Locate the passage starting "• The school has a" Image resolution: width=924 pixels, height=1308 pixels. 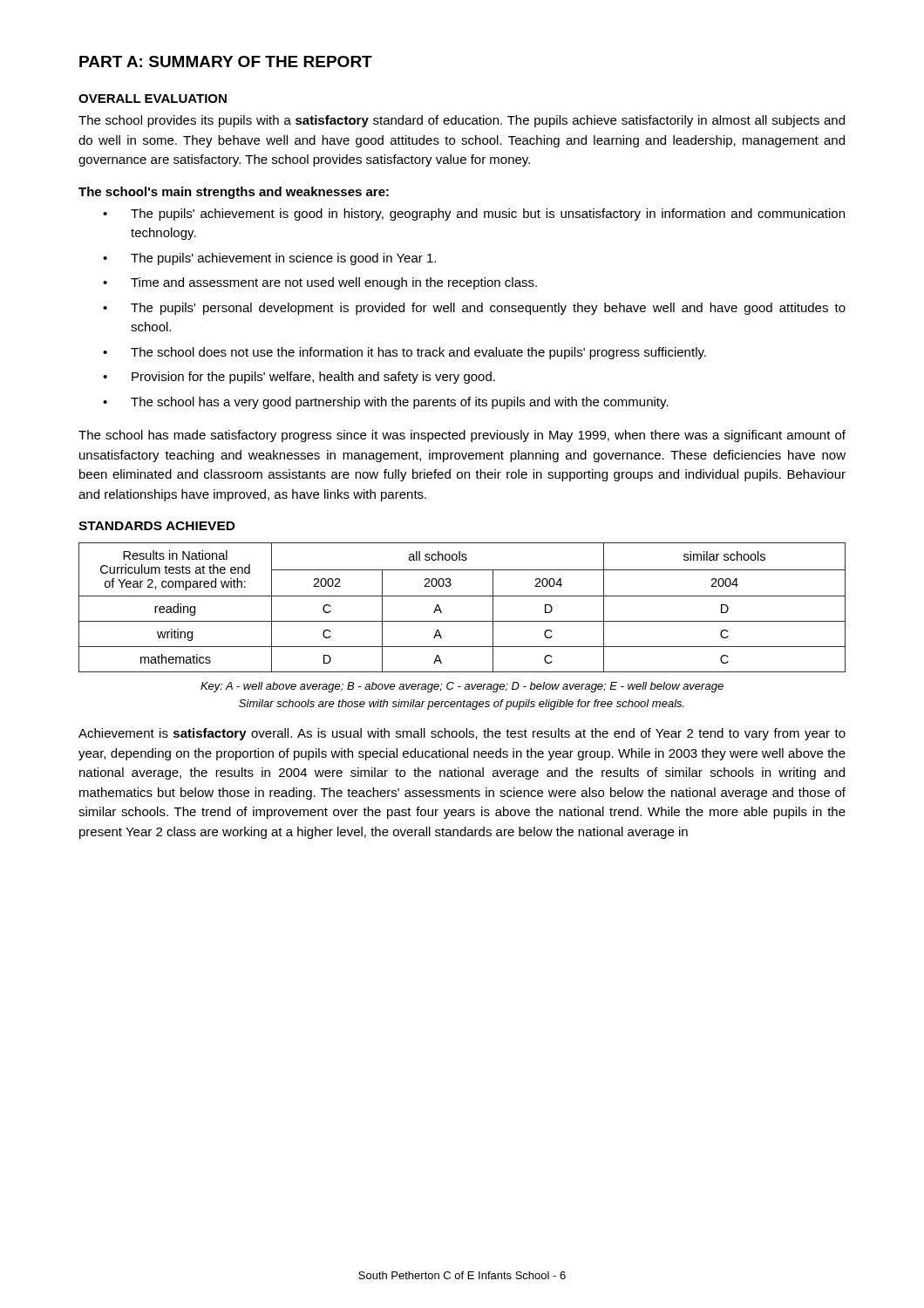click(474, 402)
